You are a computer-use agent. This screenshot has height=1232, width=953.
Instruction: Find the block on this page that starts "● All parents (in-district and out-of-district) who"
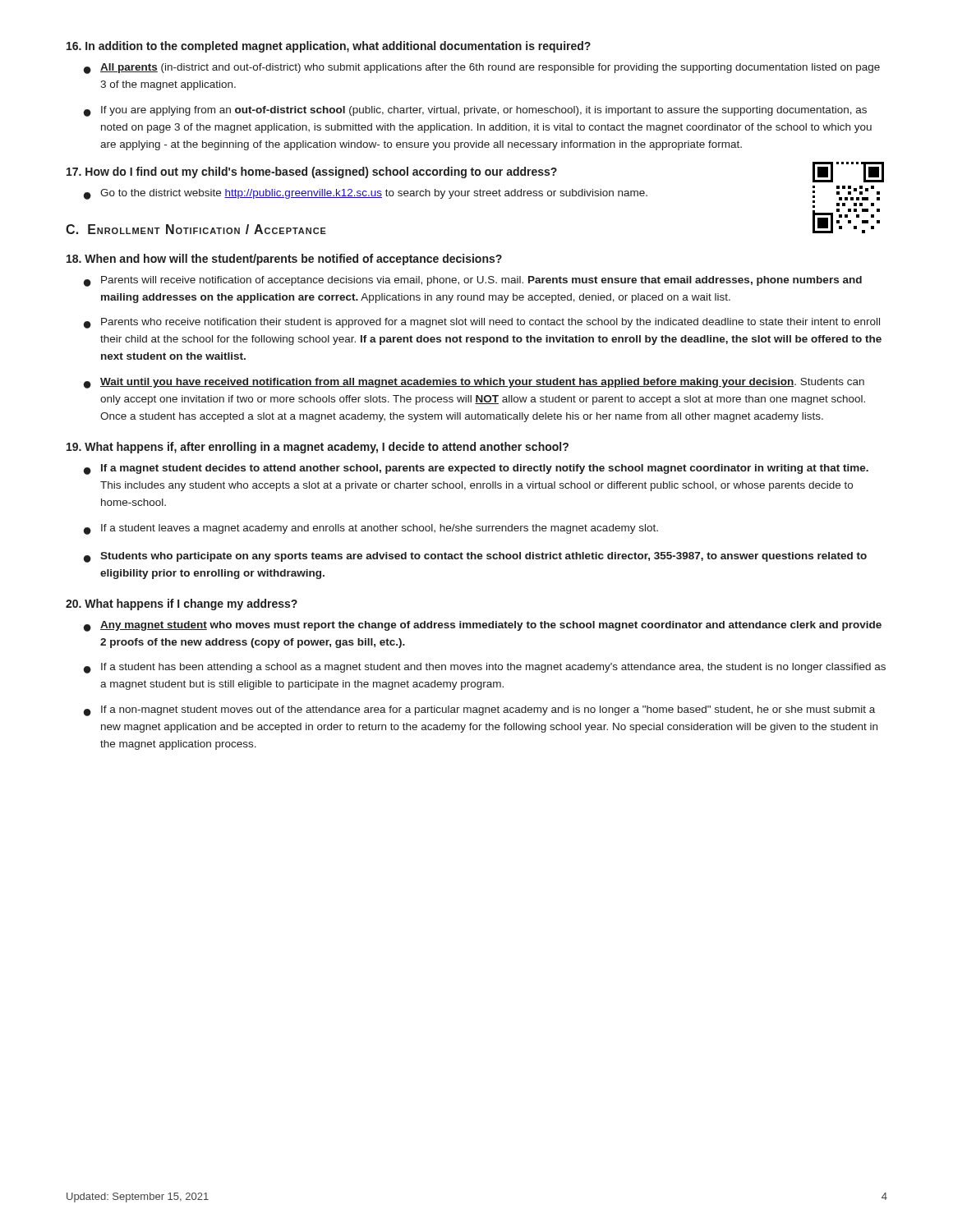pos(485,76)
